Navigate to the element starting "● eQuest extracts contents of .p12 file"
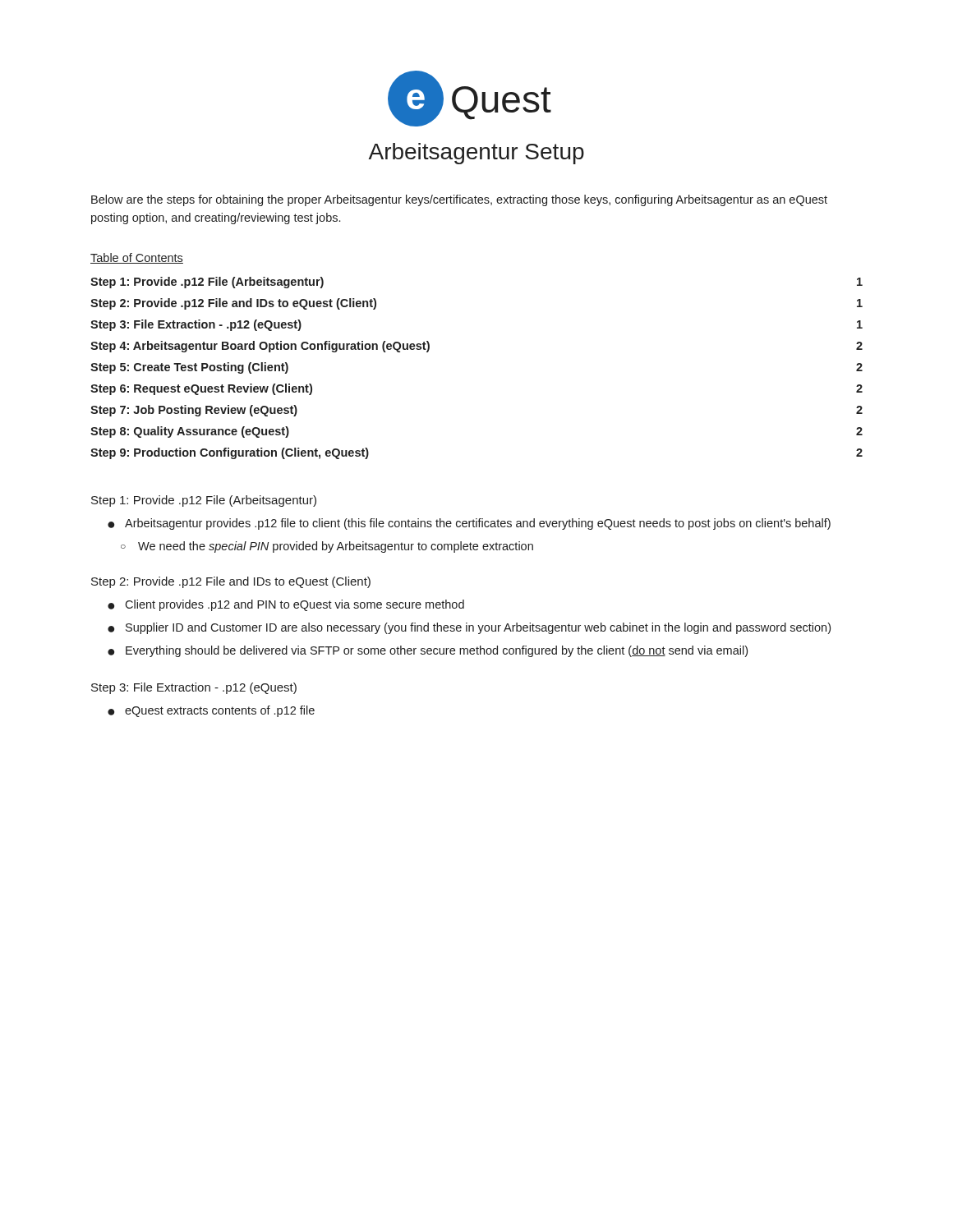Screen dimensions: 1232x953 tap(211, 711)
